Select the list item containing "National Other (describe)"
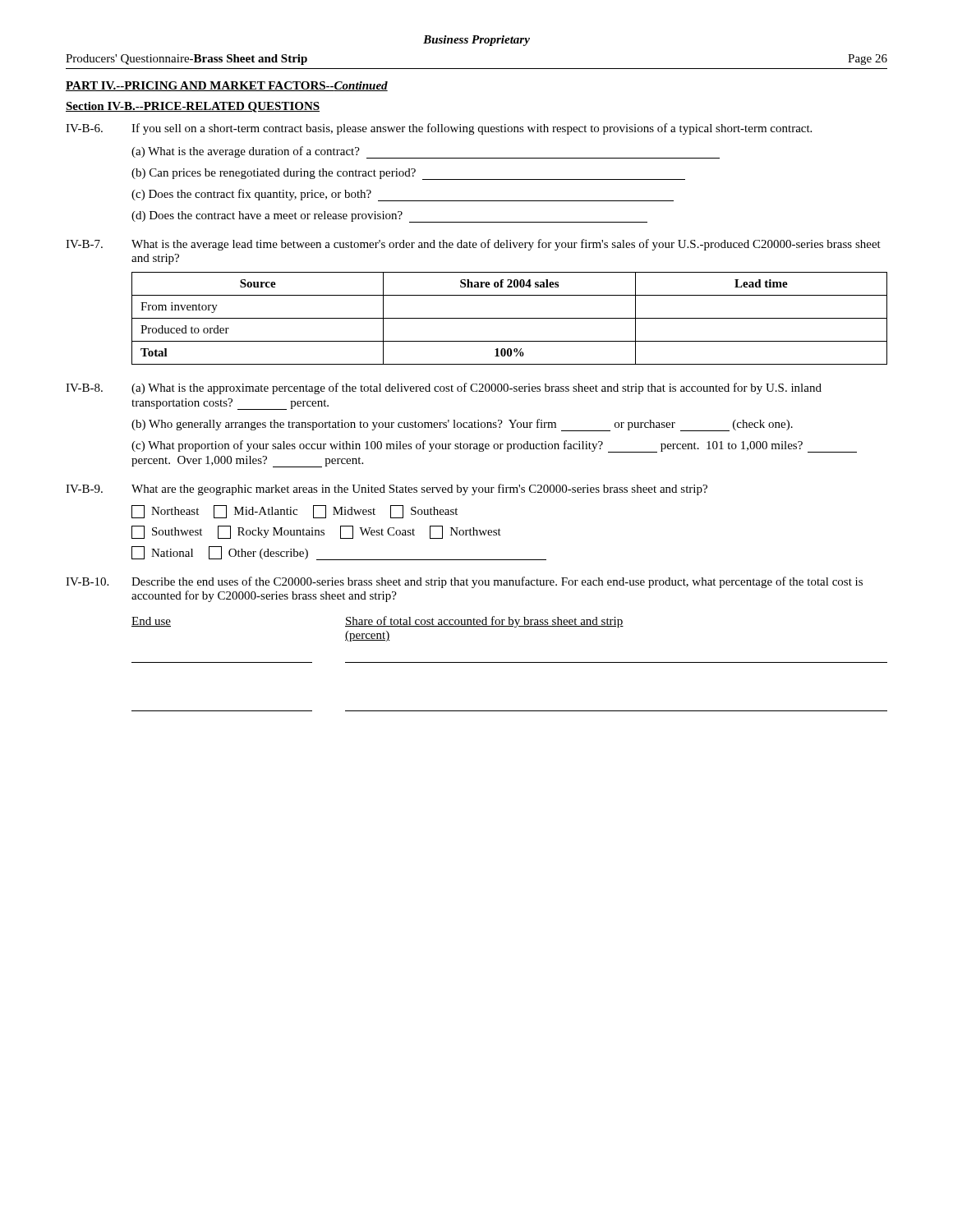Viewport: 953px width, 1232px height. point(339,553)
